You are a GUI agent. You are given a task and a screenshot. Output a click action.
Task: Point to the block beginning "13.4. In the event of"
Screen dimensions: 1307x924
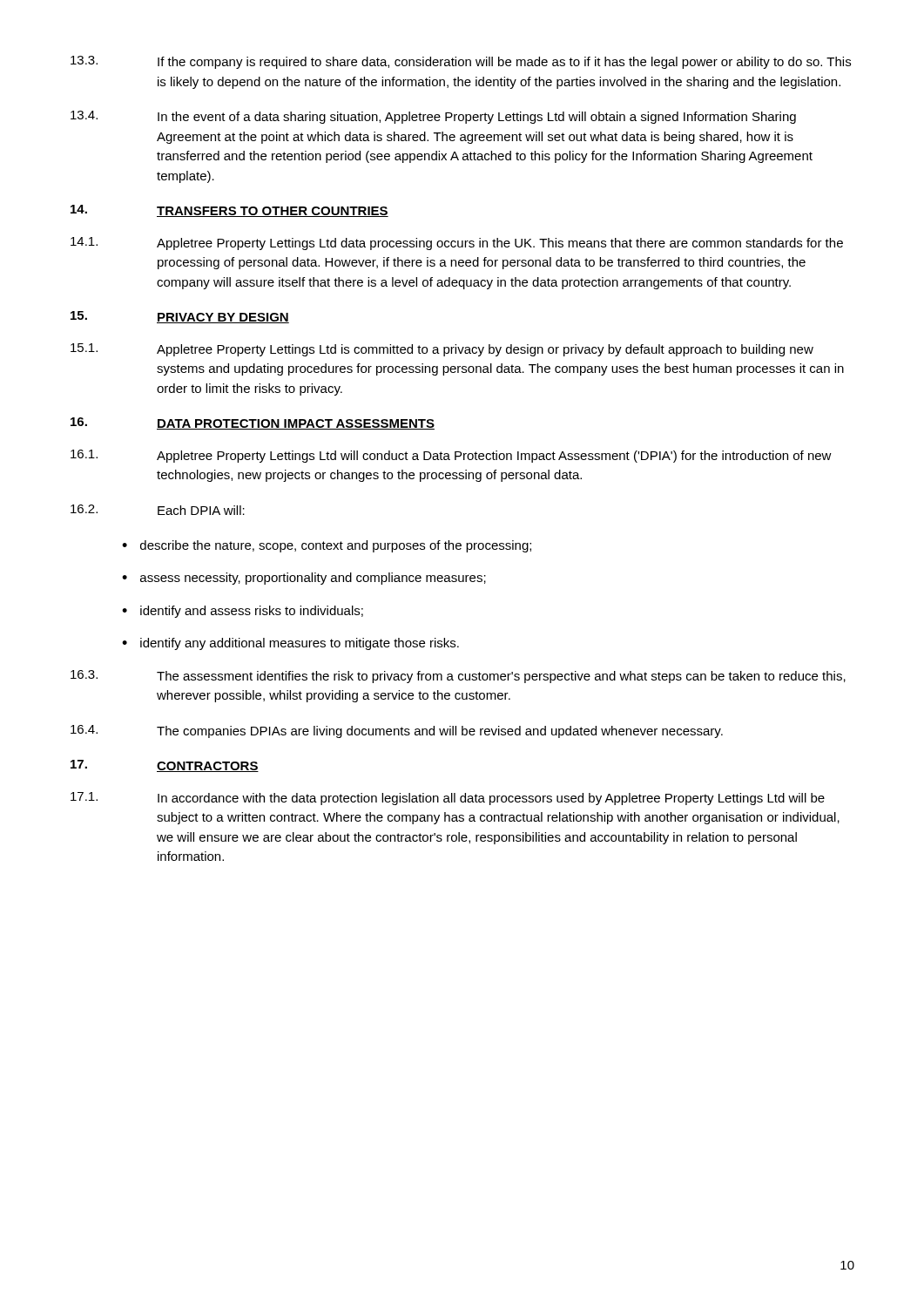(462, 146)
